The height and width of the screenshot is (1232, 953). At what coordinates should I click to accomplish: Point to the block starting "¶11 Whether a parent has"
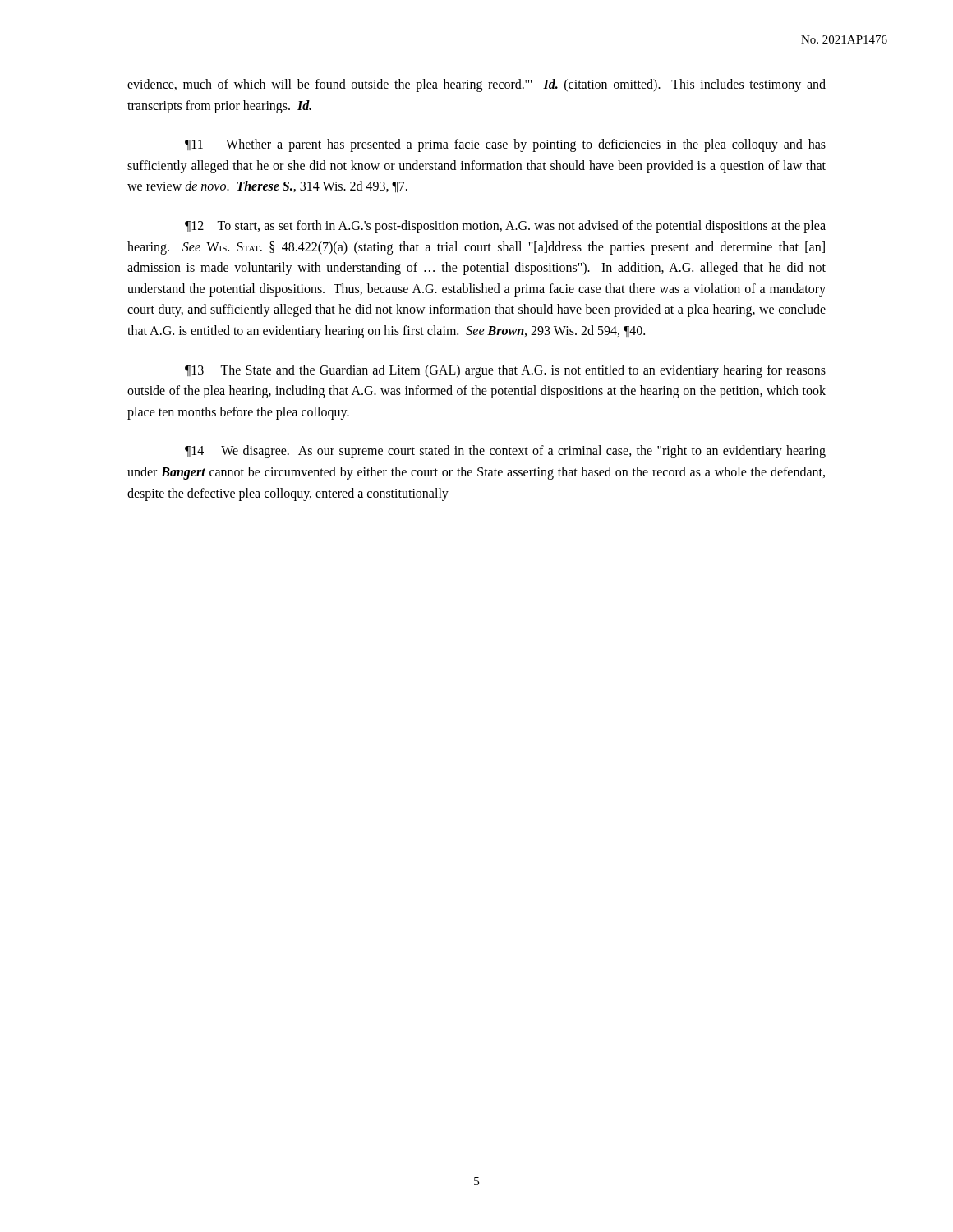[x=476, y=166]
